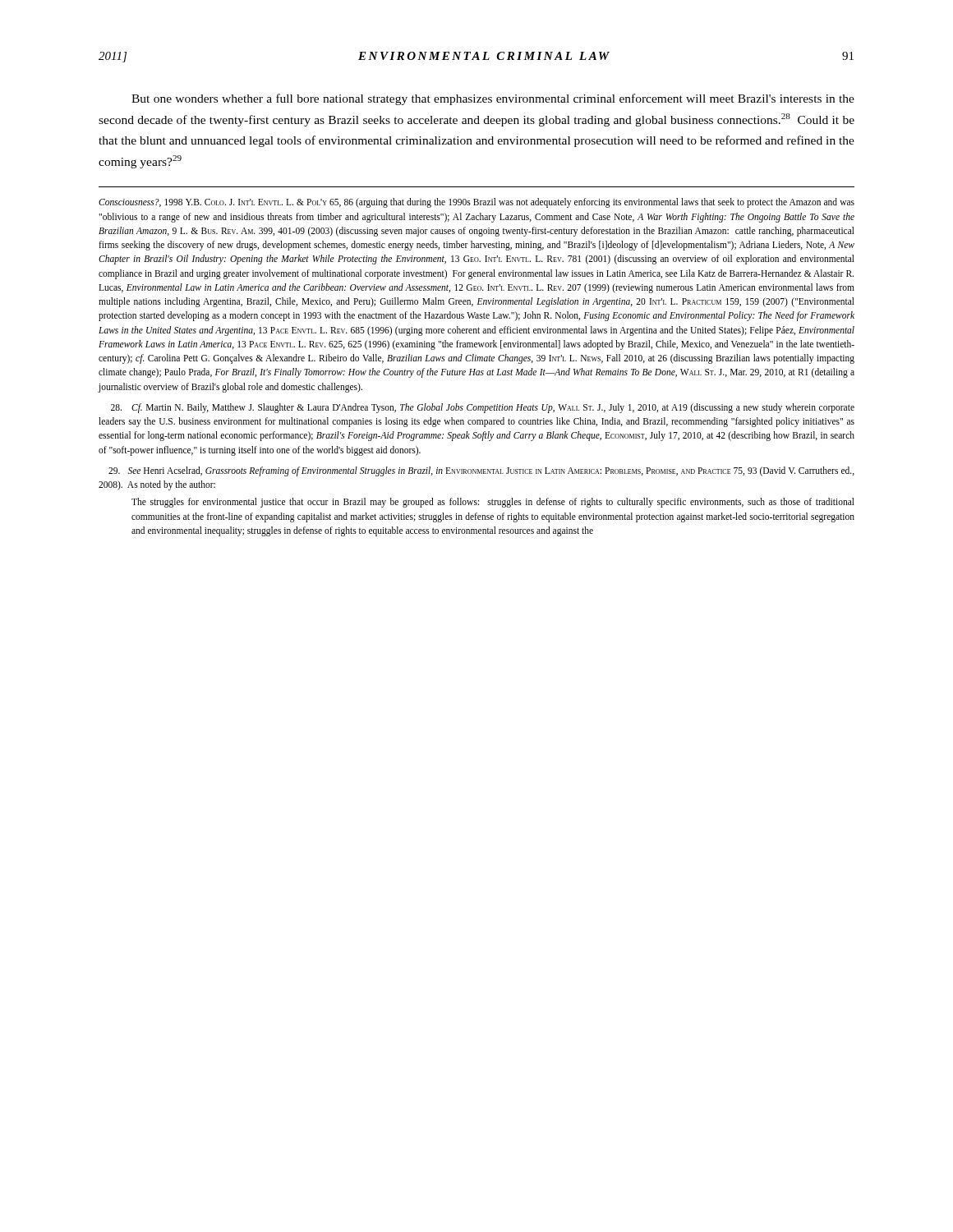Click the passage that begins "See Henri Acselrad, Grassroots"

click(x=476, y=502)
